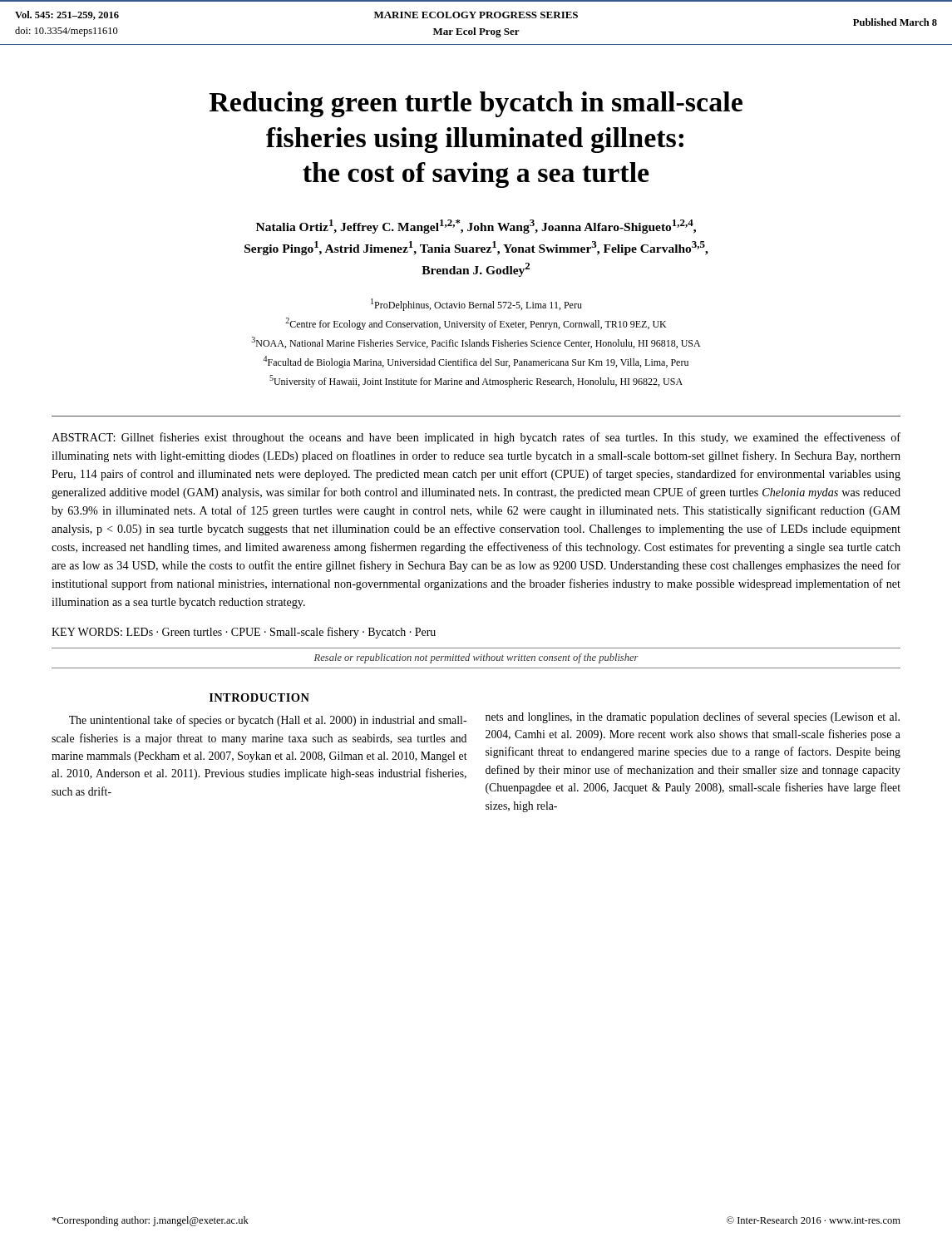Locate the text block that says "KEY WORDS: LEDs · Green turtles"

click(244, 632)
